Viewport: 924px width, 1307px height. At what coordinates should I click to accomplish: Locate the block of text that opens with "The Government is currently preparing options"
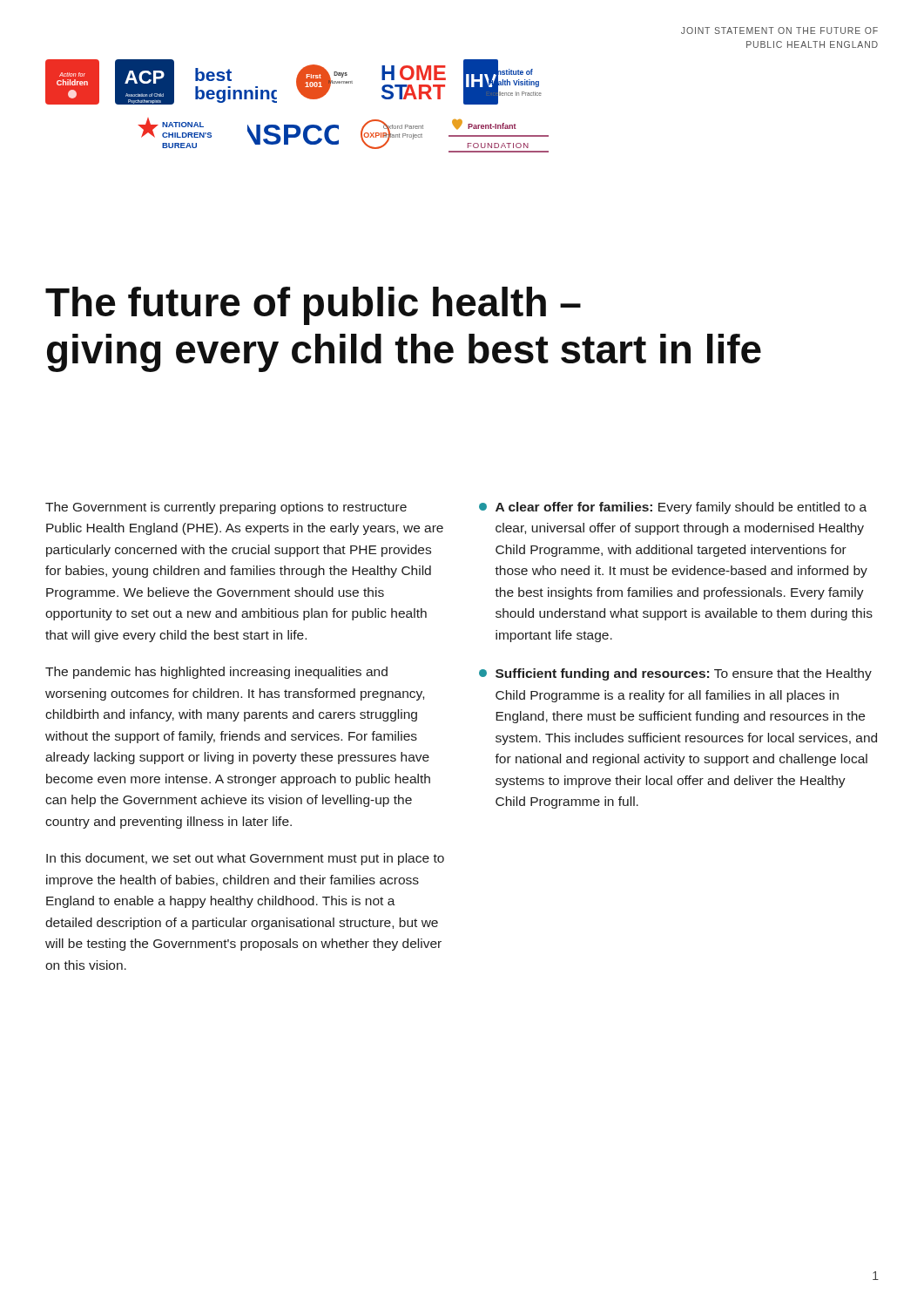click(245, 736)
